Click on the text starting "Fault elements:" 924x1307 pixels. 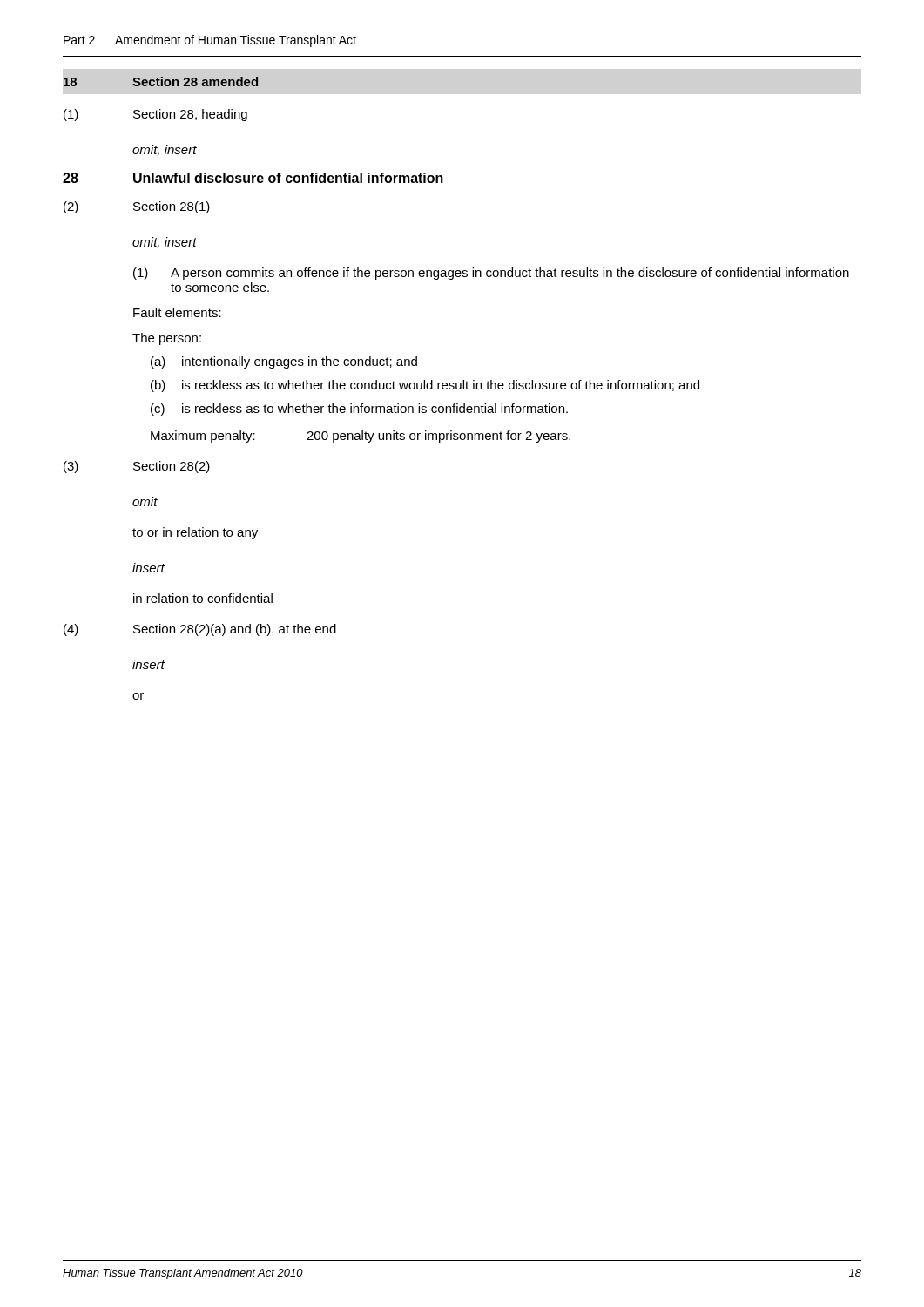(177, 312)
